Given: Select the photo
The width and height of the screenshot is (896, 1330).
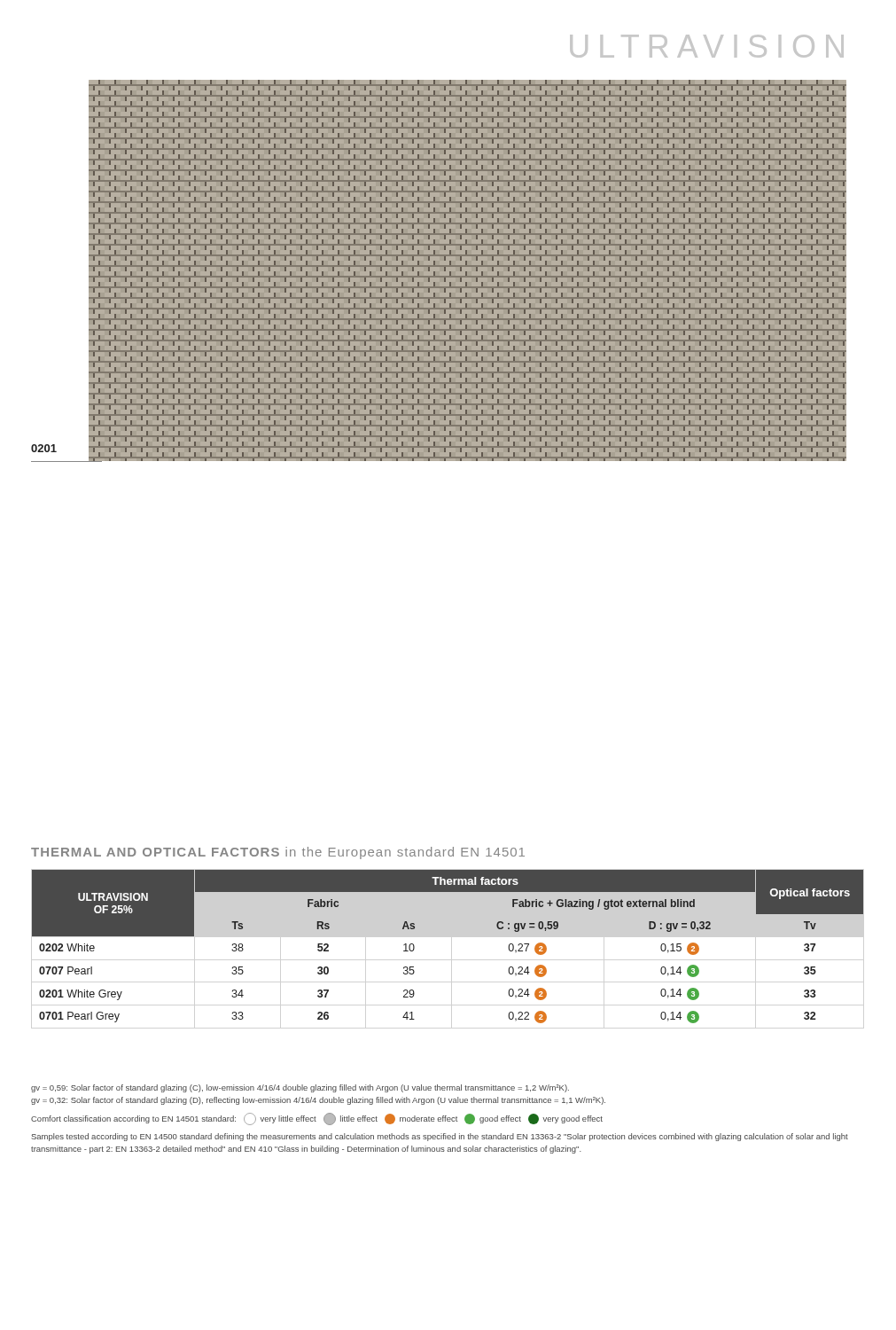Looking at the screenshot, I should click(467, 270).
